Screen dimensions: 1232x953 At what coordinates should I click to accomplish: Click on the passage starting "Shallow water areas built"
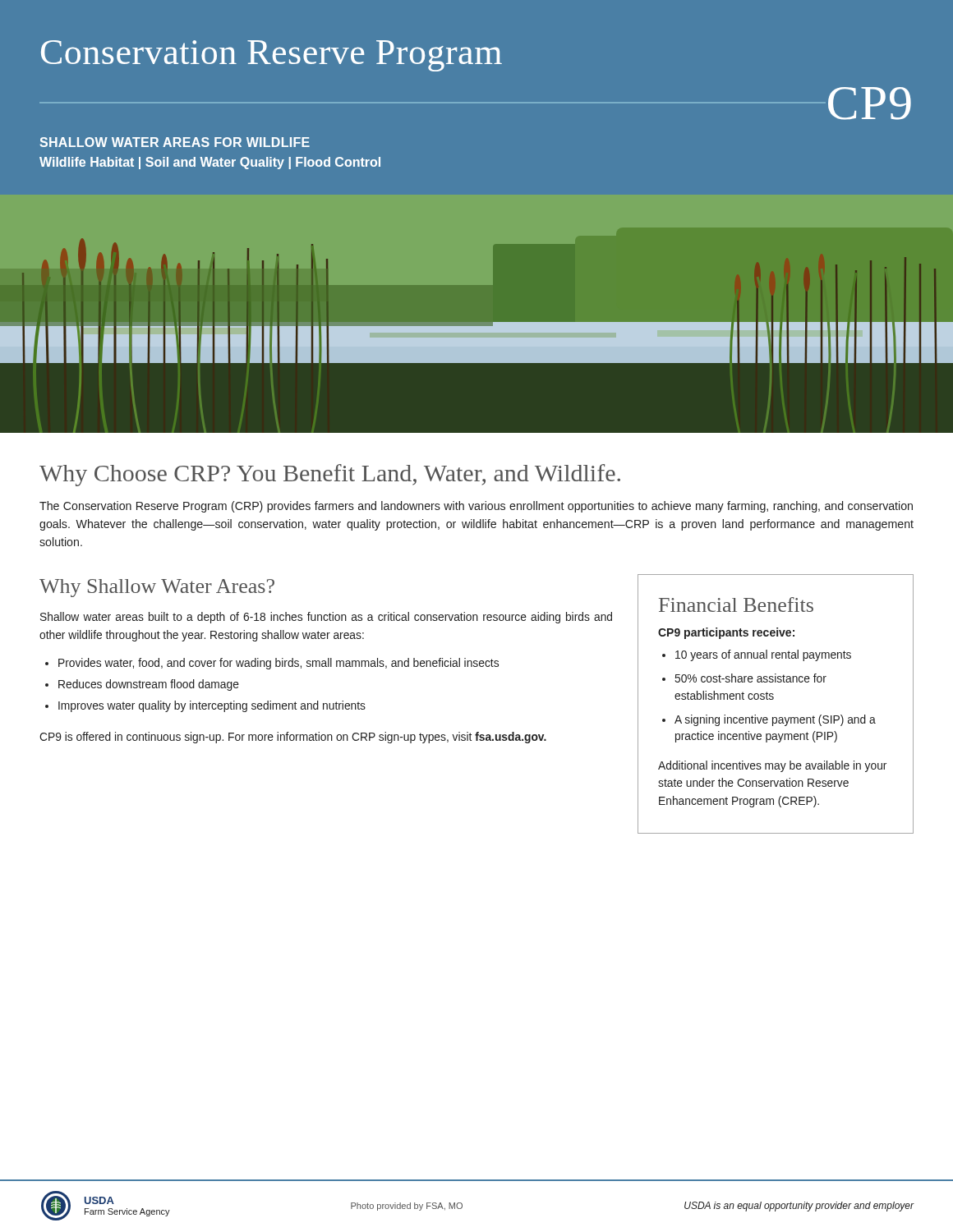(326, 626)
